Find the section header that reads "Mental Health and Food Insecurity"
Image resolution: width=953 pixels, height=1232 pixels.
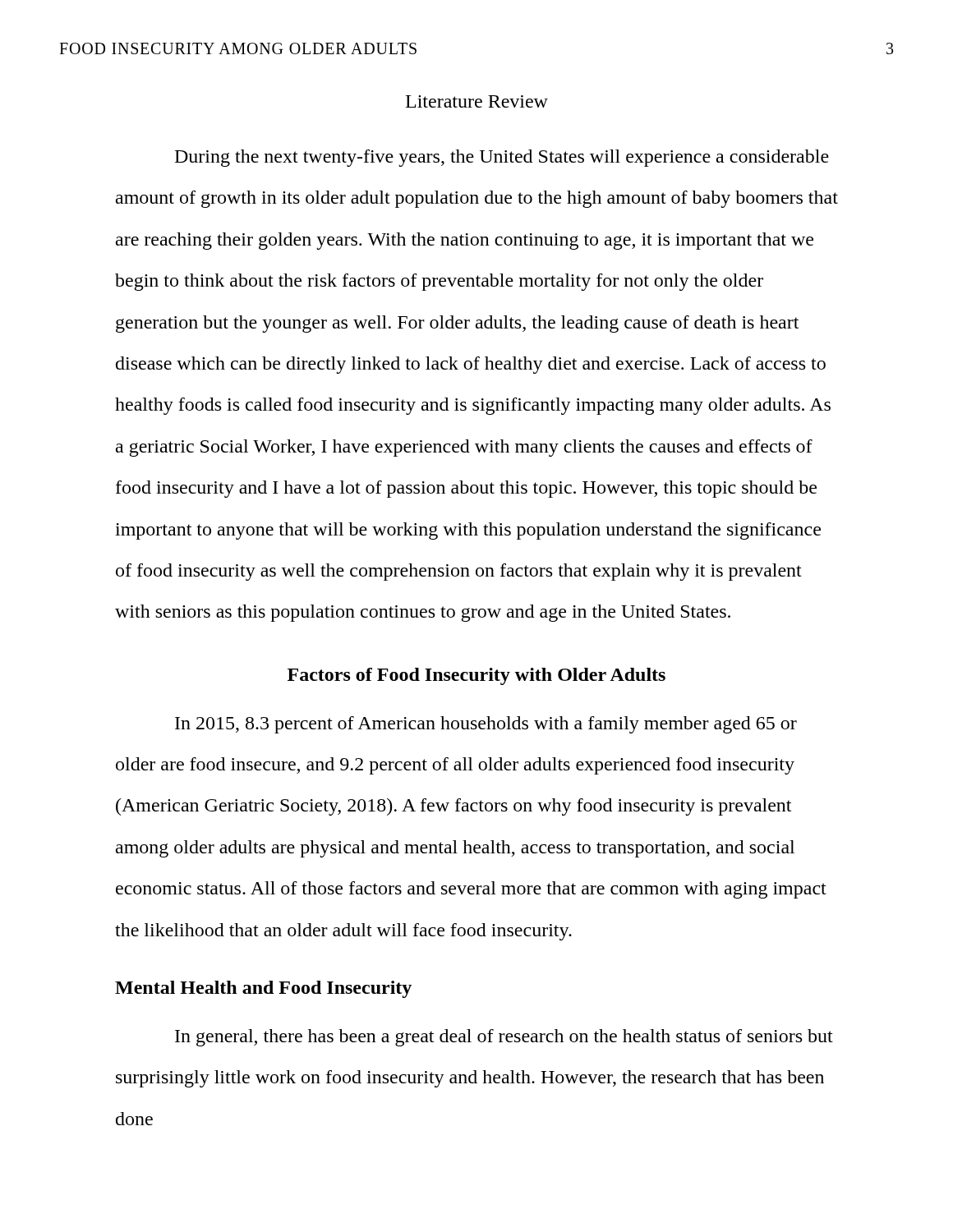click(263, 987)
